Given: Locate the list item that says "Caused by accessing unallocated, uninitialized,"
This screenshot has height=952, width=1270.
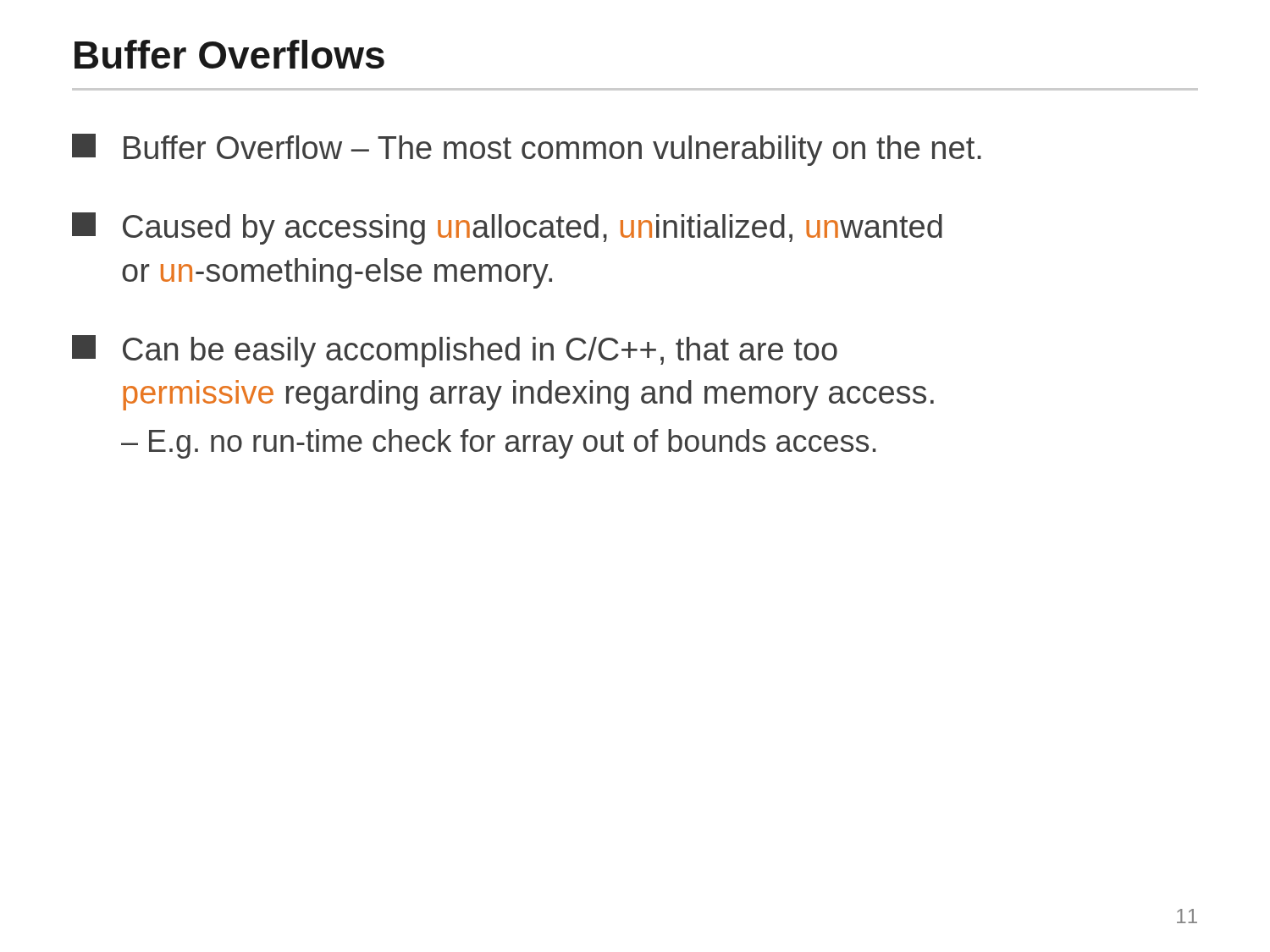Looking at the screenshot, I should [x=508, y=249].
